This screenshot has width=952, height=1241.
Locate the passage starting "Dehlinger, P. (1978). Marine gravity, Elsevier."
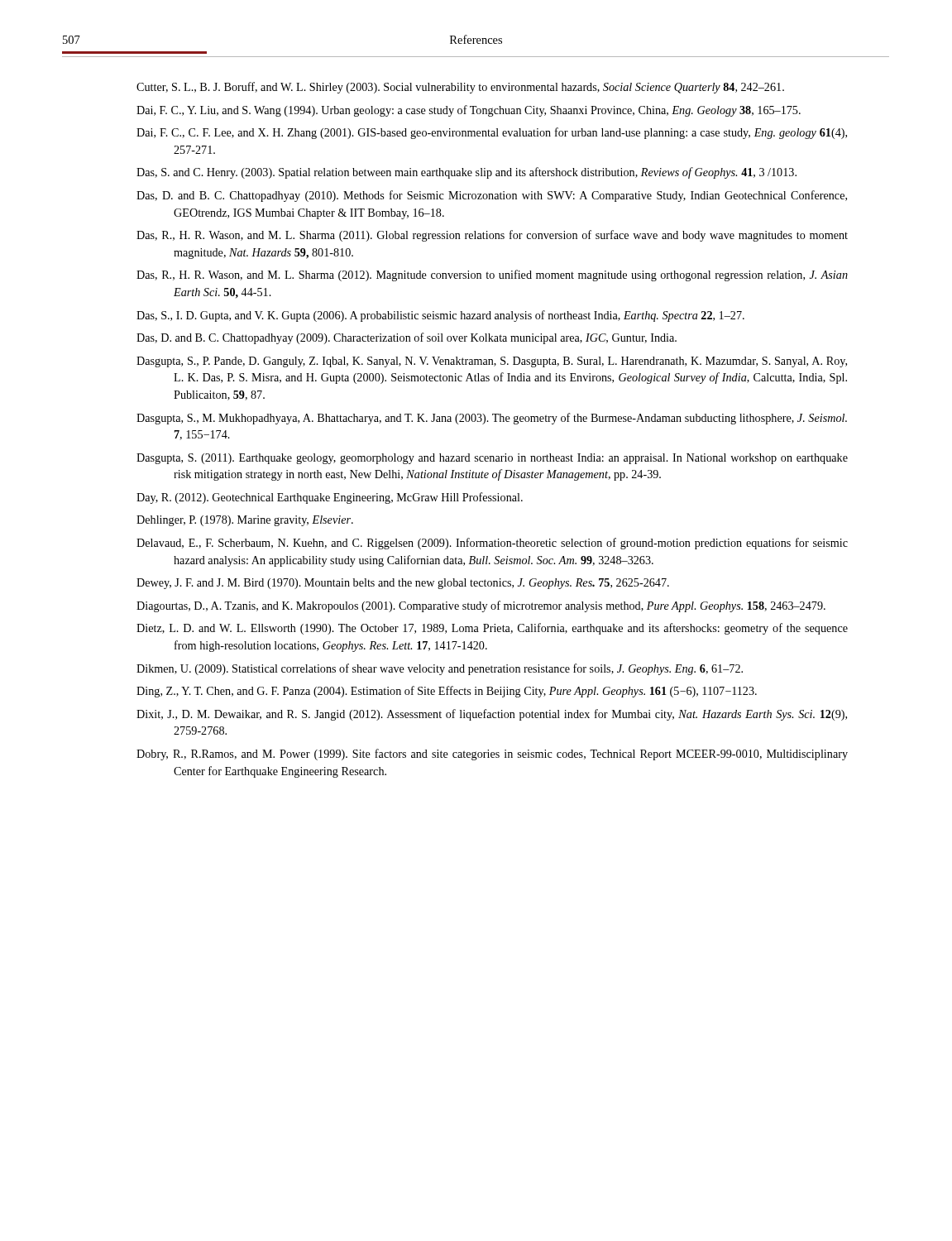coord(245,520)
